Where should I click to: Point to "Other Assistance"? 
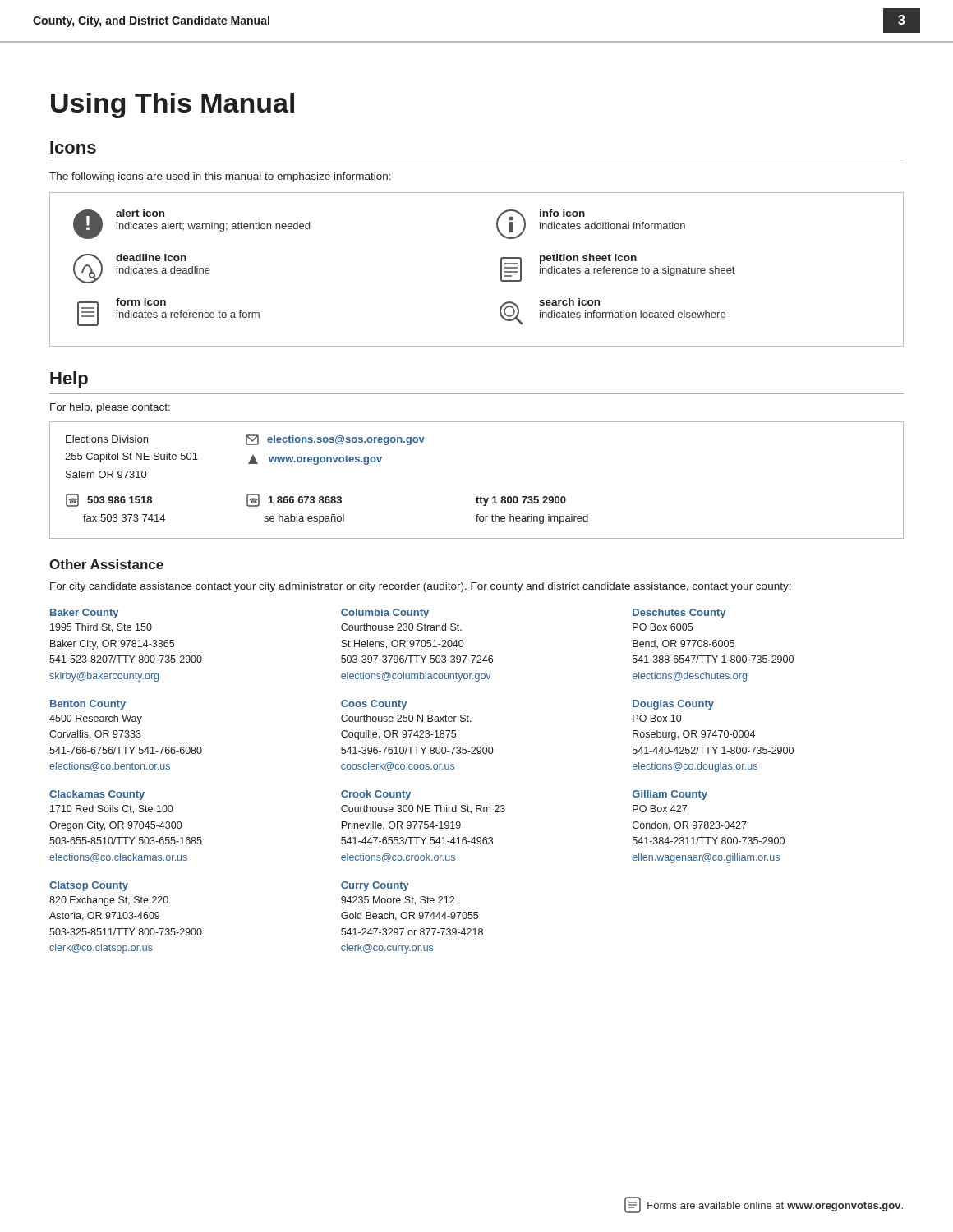coord(106,564)
